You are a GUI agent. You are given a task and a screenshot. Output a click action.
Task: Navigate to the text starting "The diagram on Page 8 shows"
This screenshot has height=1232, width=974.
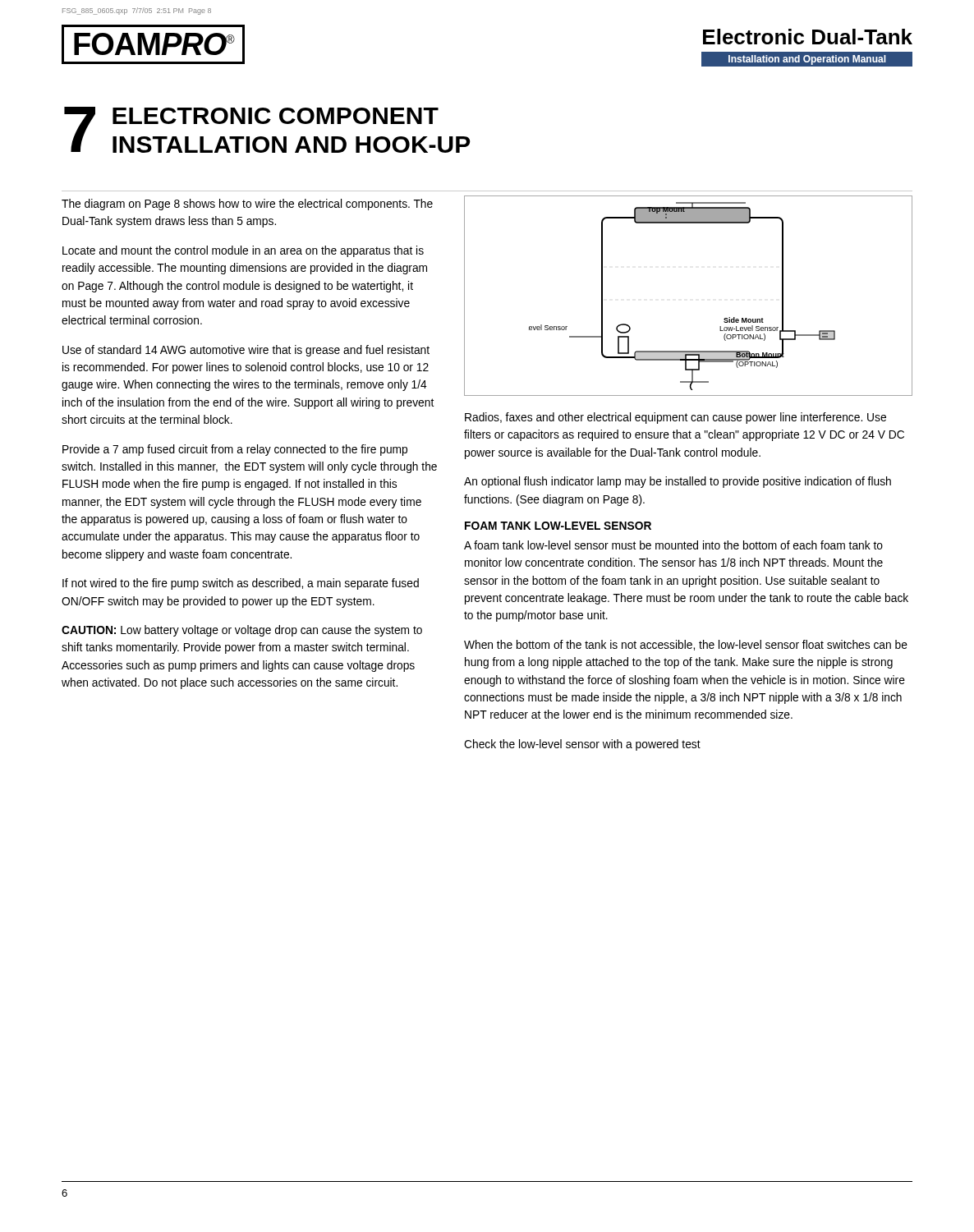tap(247, 213)
